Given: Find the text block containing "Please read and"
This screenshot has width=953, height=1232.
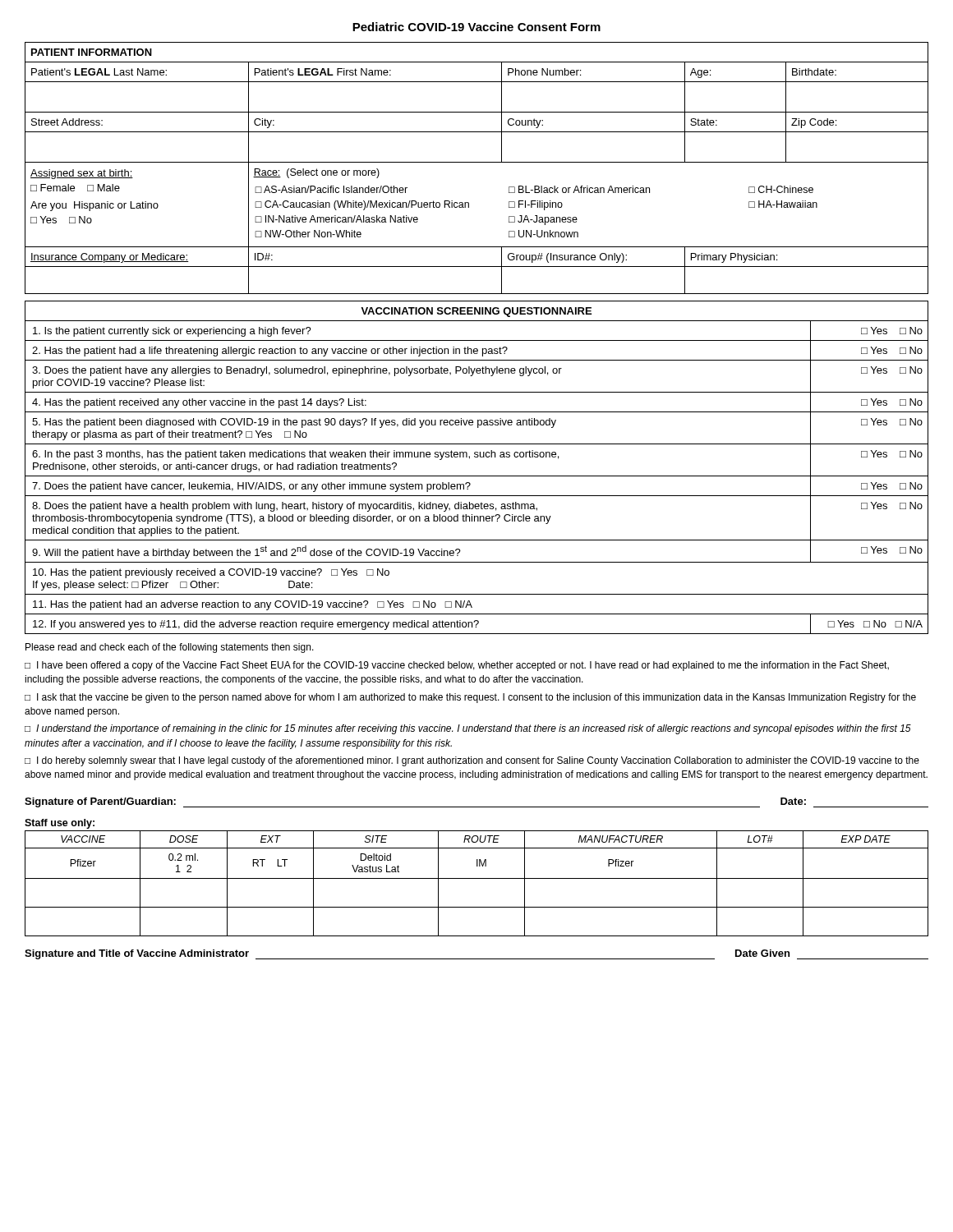Looking at the screenshot, I should pyautogui.click(x=169, y=647).
